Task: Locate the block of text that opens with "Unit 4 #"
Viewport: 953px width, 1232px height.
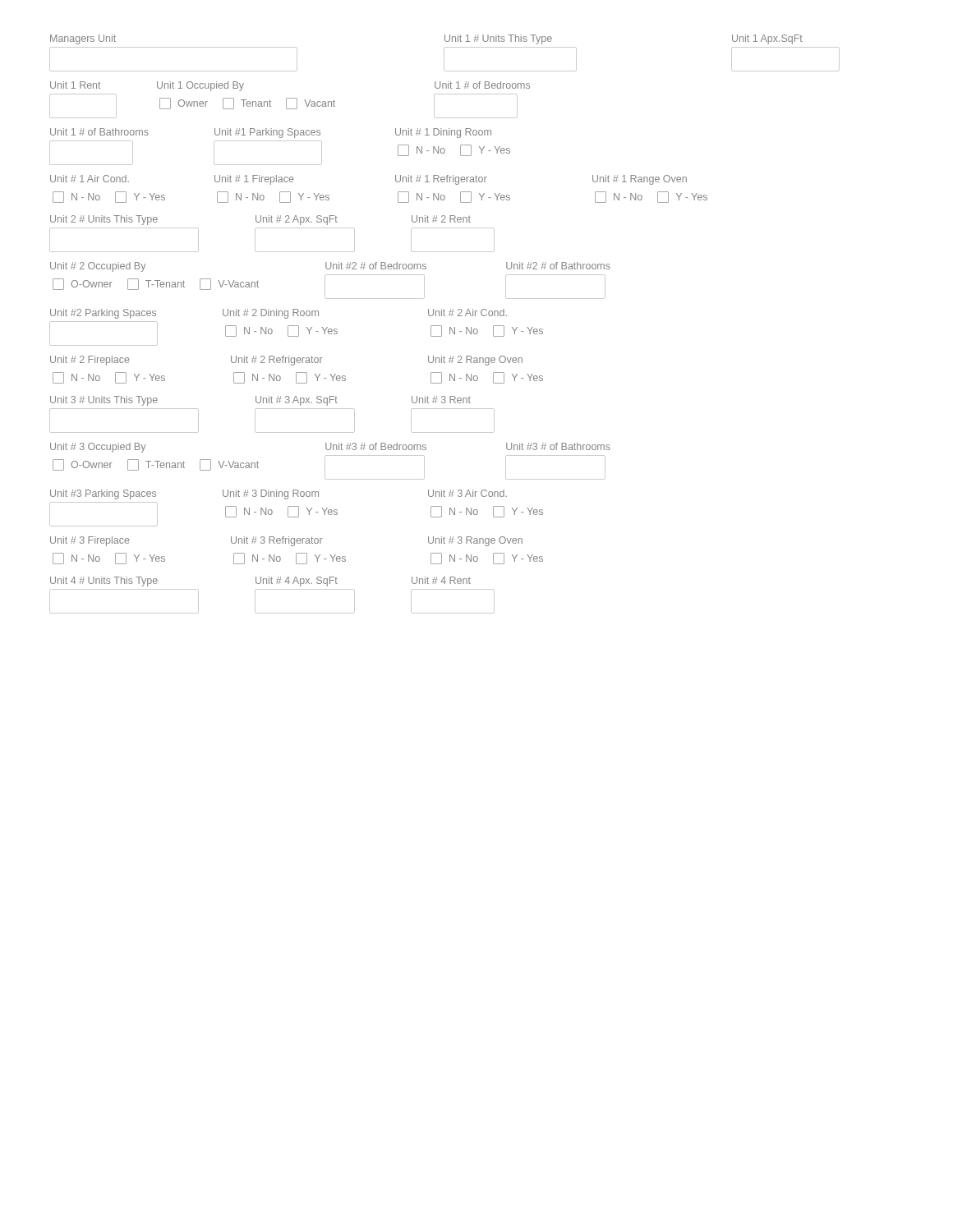Action: pos(272,594)
